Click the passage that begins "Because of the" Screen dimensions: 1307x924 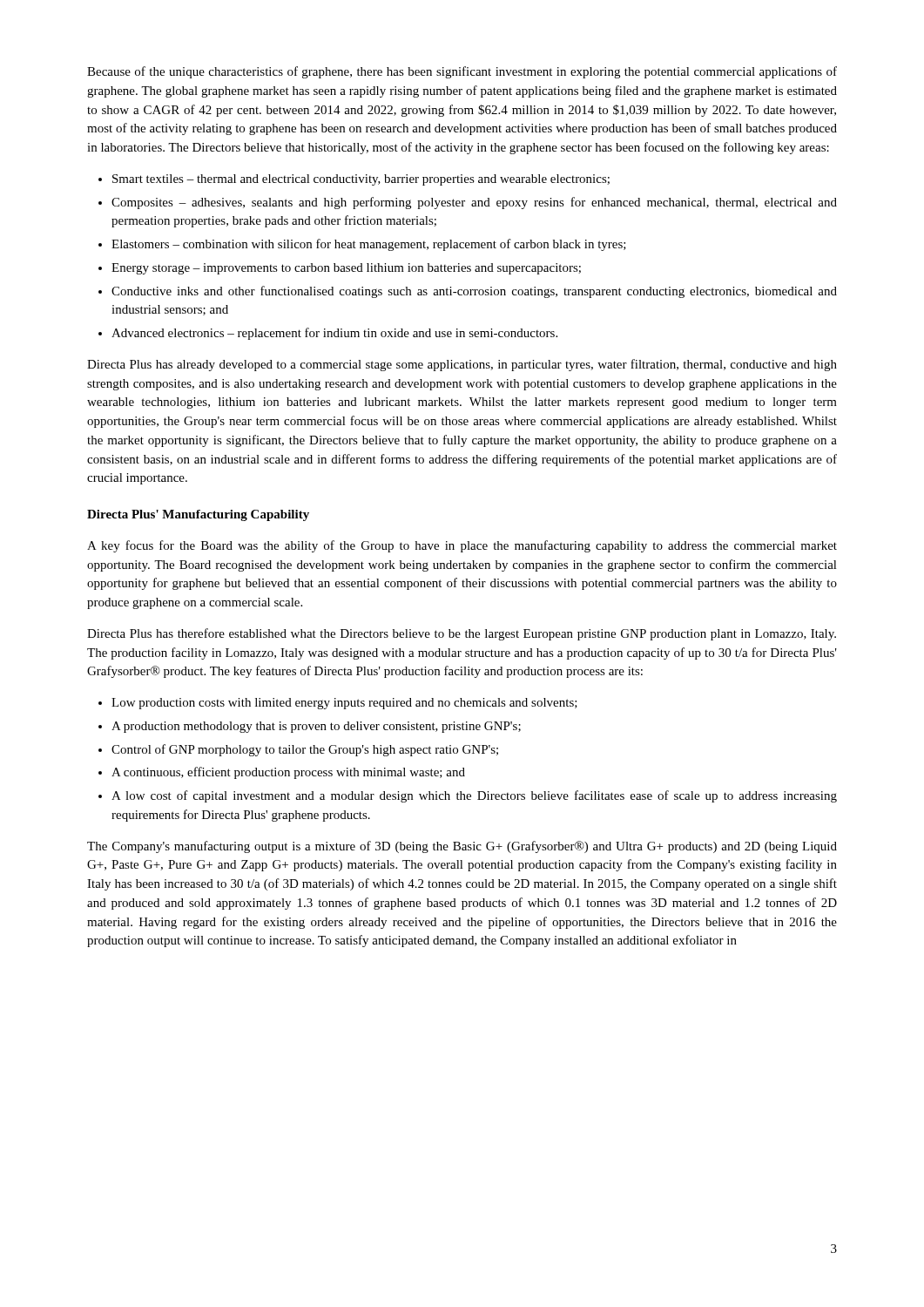click(462, 110)
